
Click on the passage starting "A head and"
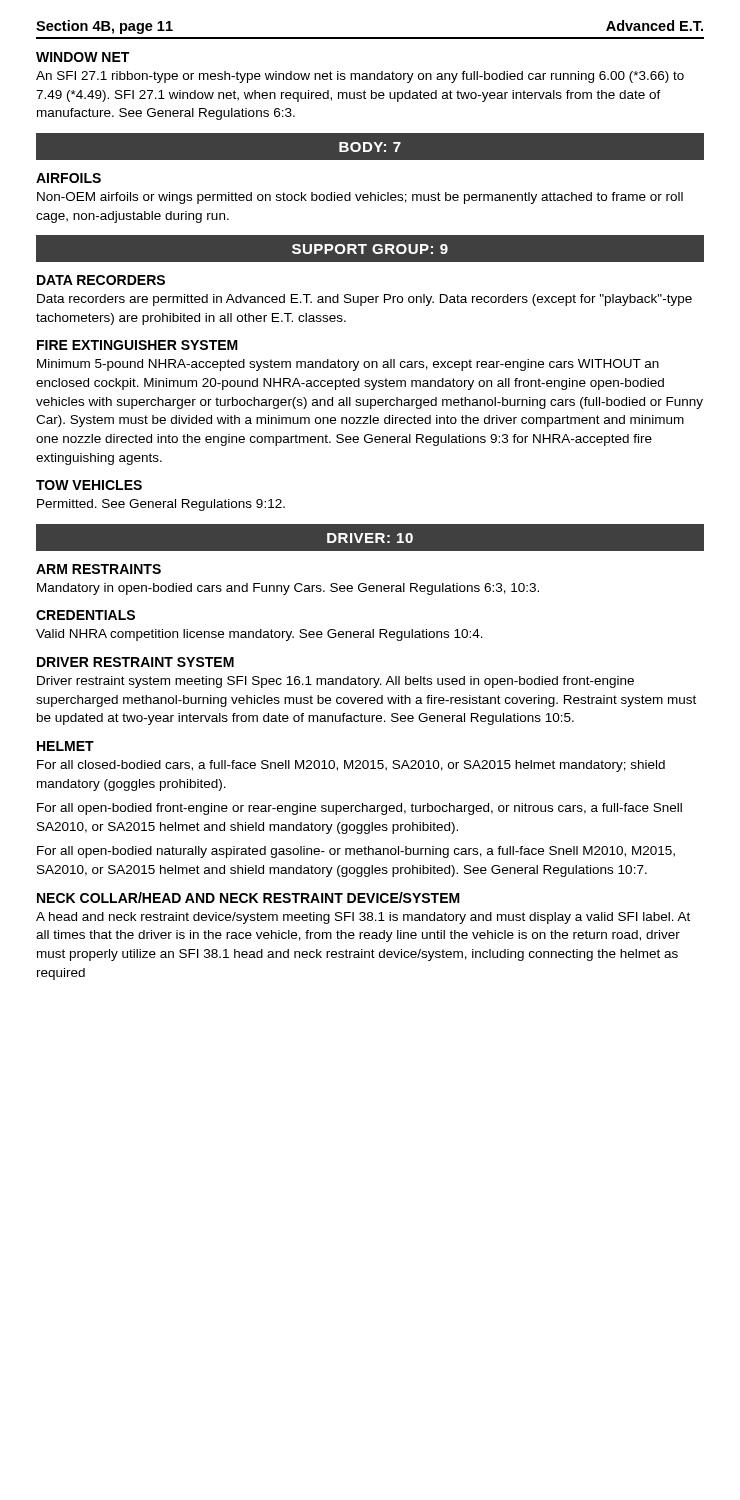pyautogui.click(x=363, y=944)
